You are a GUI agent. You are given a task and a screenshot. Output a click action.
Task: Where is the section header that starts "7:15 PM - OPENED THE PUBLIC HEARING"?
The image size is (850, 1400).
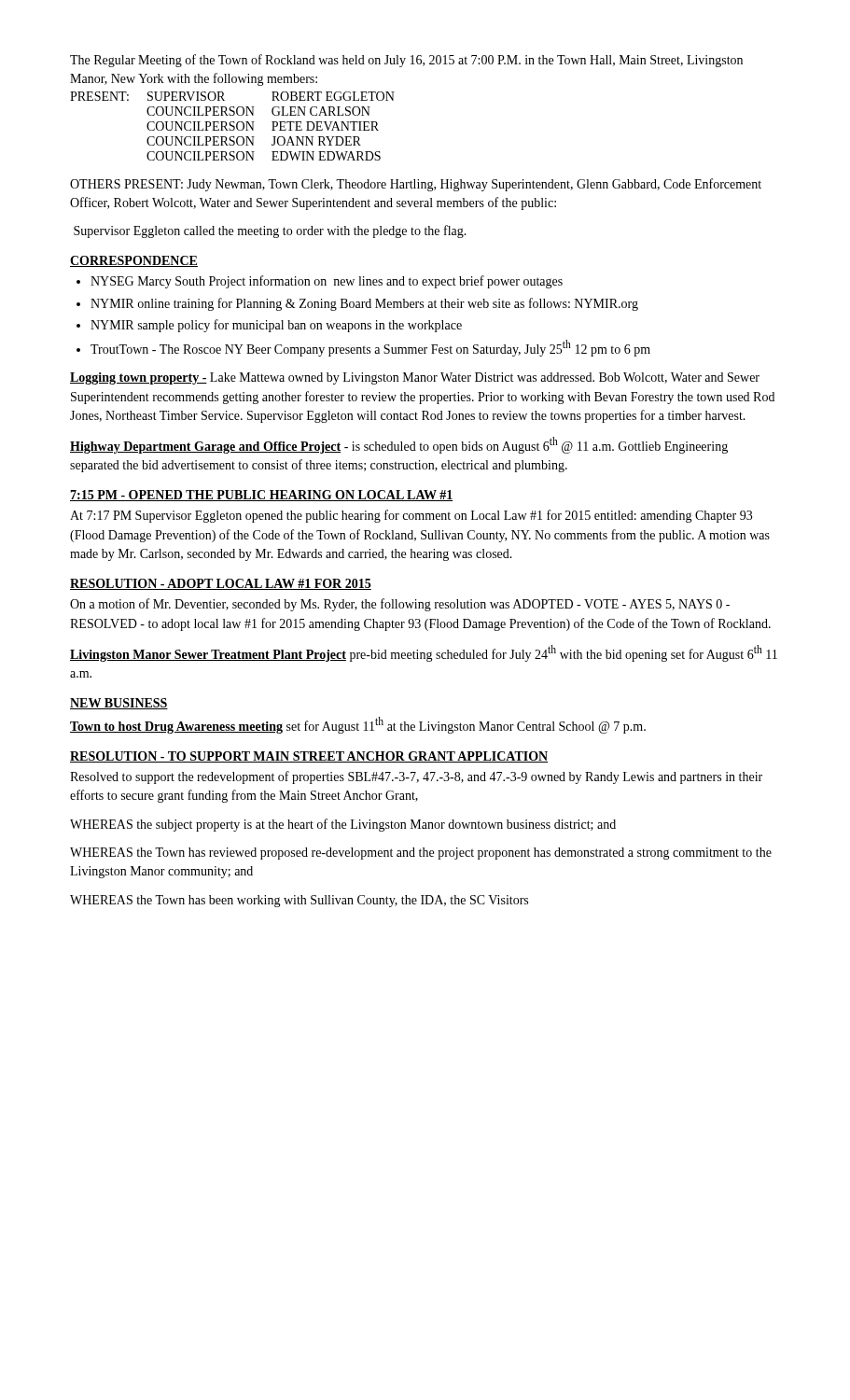[x=261, y=496]
